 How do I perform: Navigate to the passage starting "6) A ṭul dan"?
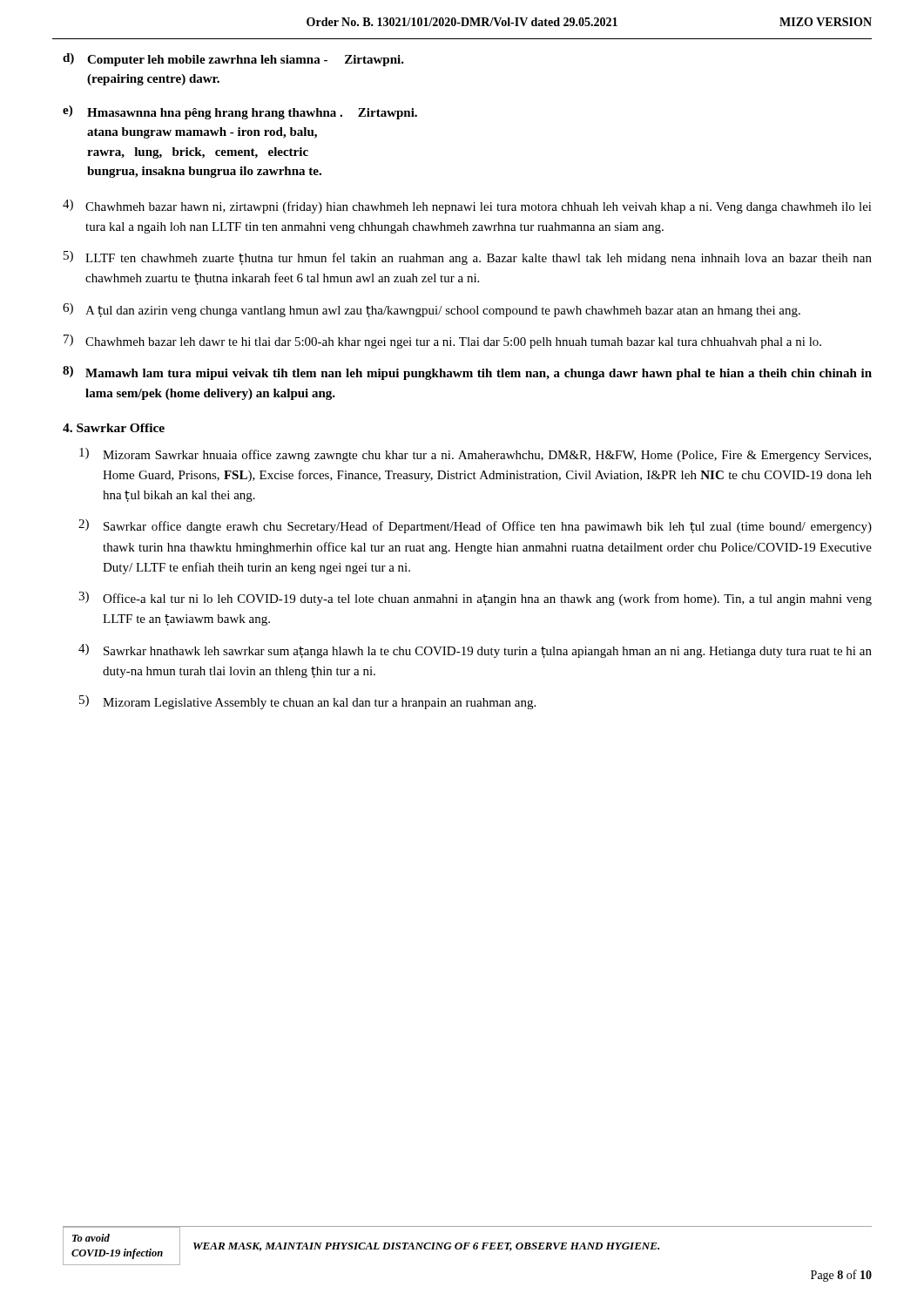[467, 310]
